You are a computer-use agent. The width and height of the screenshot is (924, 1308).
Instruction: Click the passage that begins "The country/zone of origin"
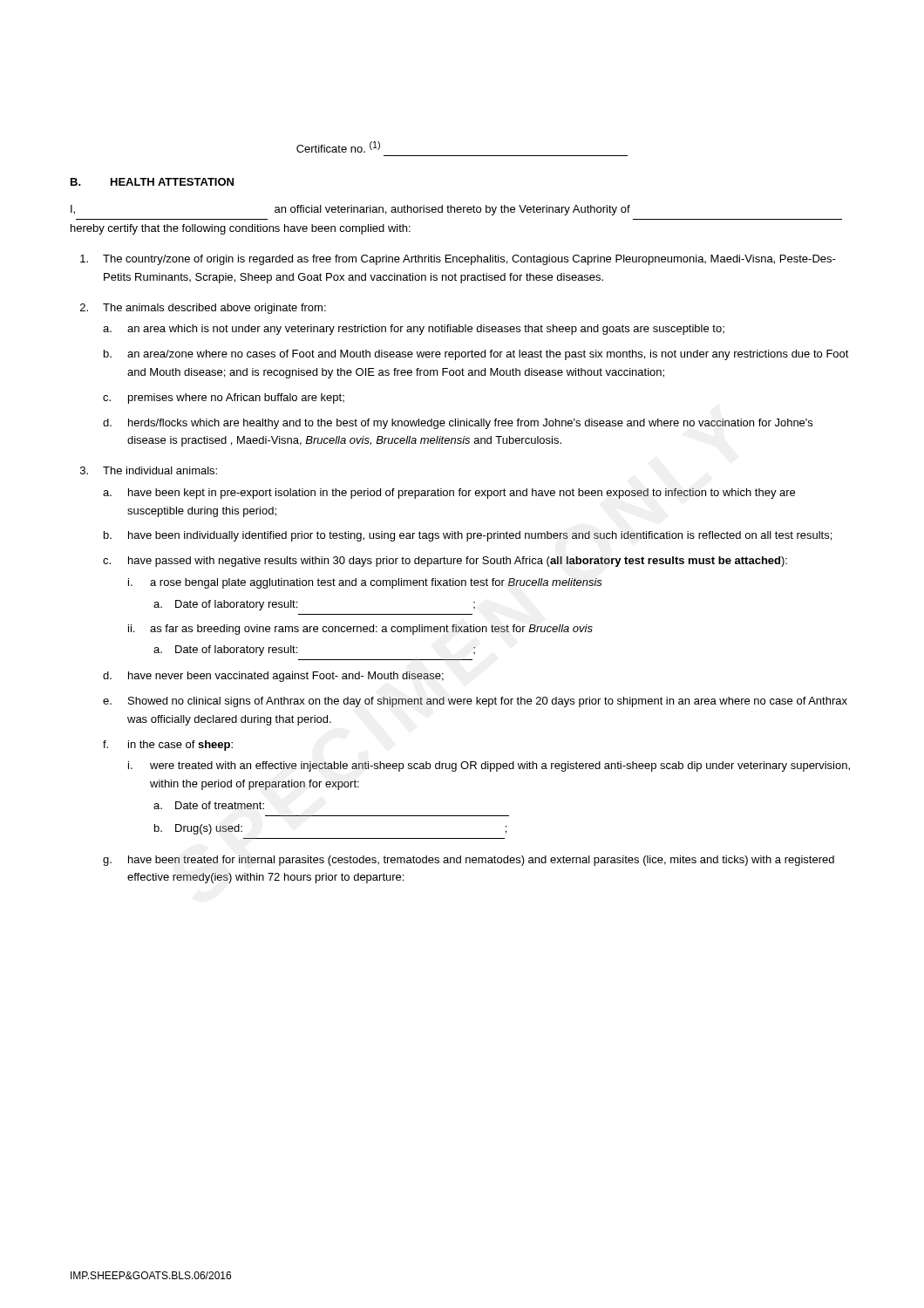point(462,268)
